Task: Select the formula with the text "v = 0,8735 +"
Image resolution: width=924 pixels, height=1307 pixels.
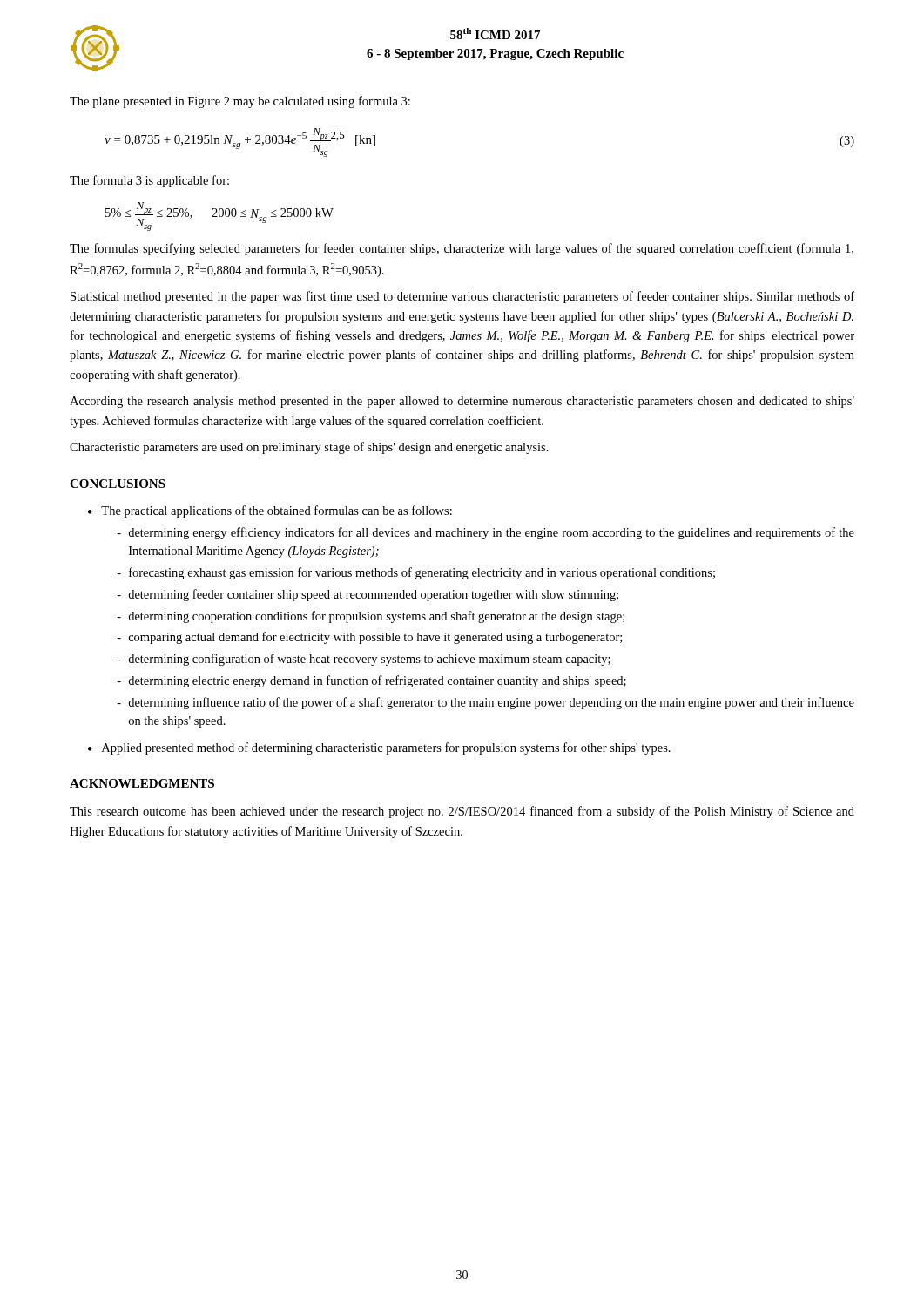Action: (x=230, y=142)
